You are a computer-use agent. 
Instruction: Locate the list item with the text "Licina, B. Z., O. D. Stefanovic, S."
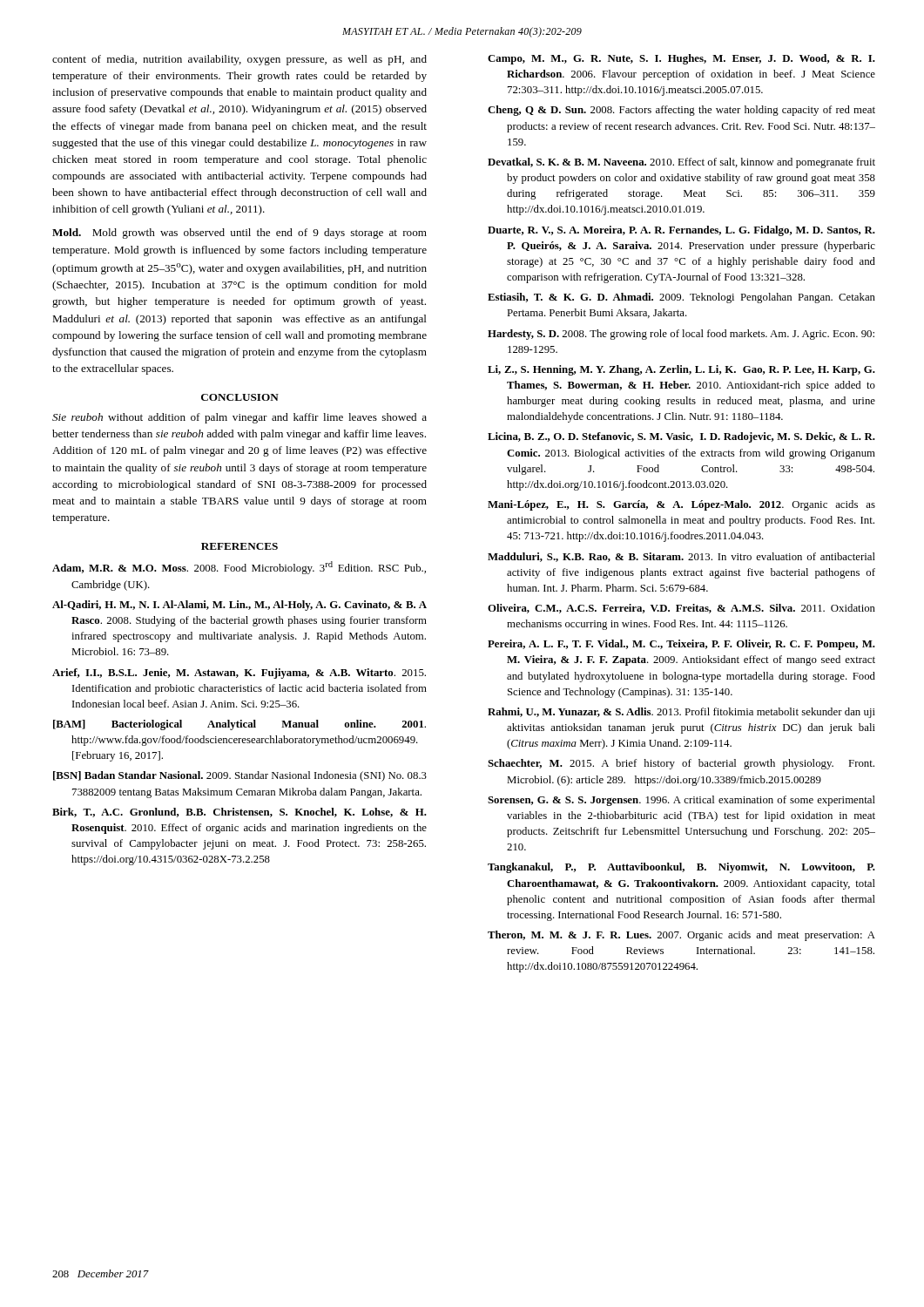[681, 461]
